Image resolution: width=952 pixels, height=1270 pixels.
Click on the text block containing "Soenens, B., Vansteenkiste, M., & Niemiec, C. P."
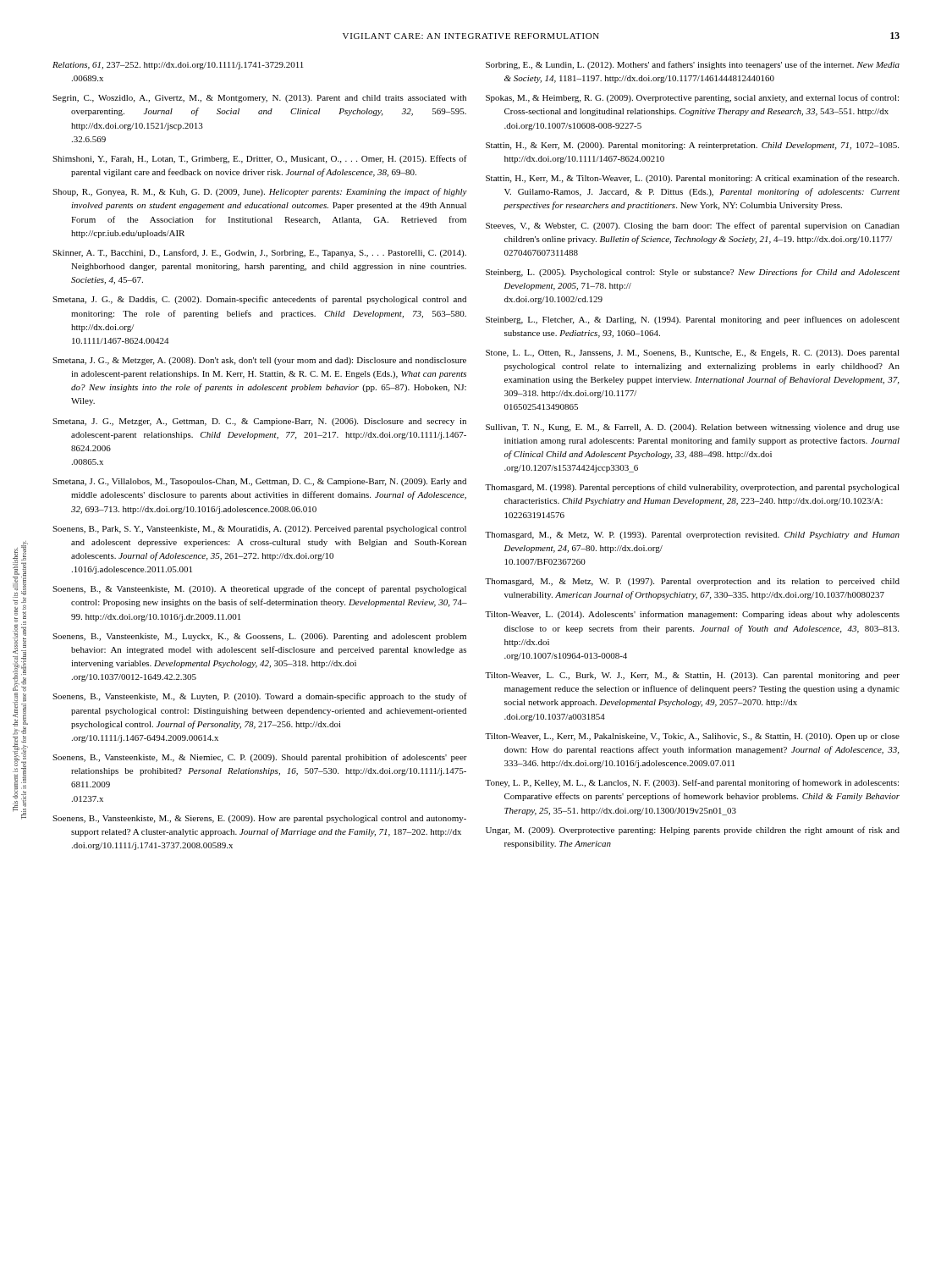pyautogui.click(x=260, y=777)
